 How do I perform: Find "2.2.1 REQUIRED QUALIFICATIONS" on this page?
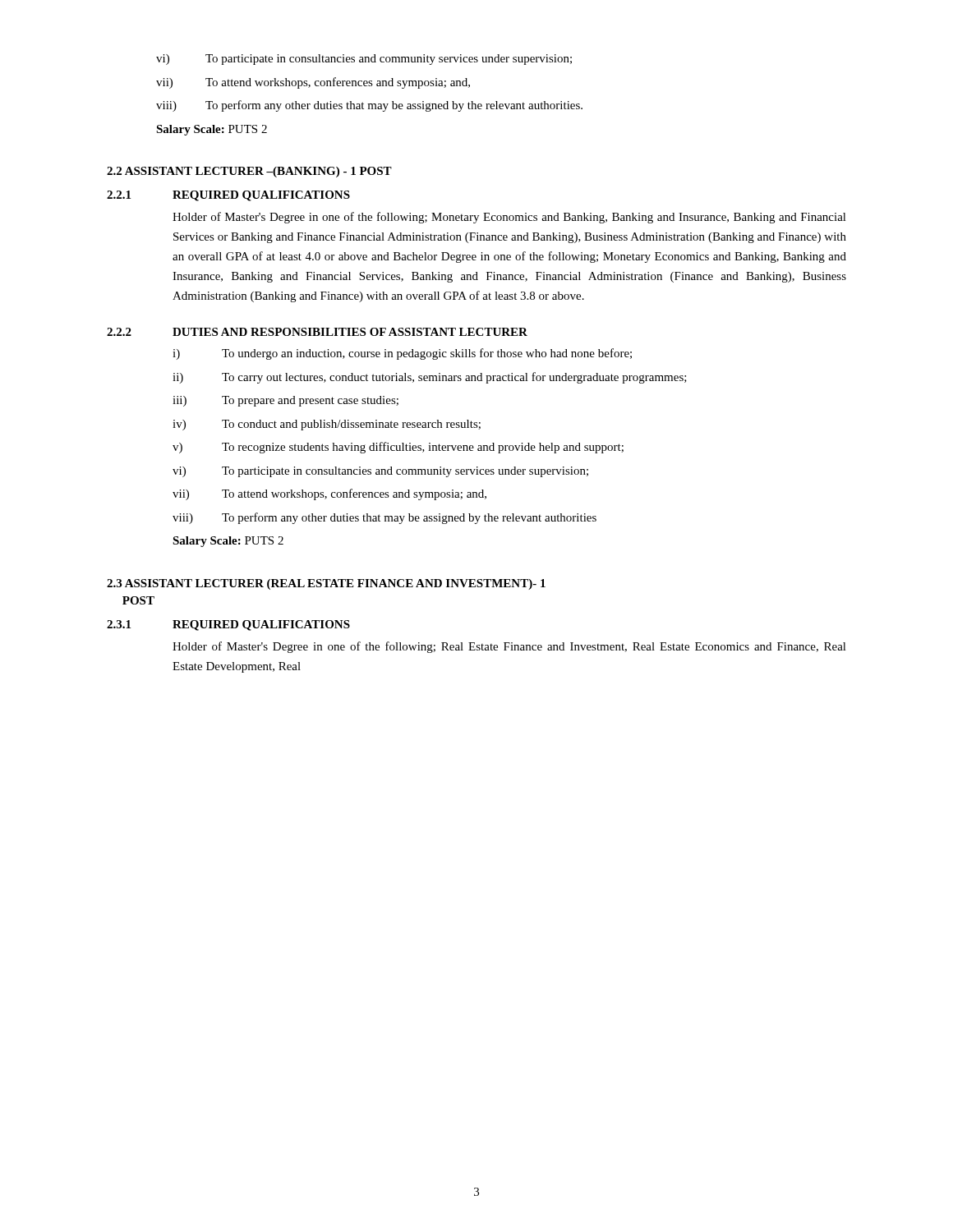[228, 195]
